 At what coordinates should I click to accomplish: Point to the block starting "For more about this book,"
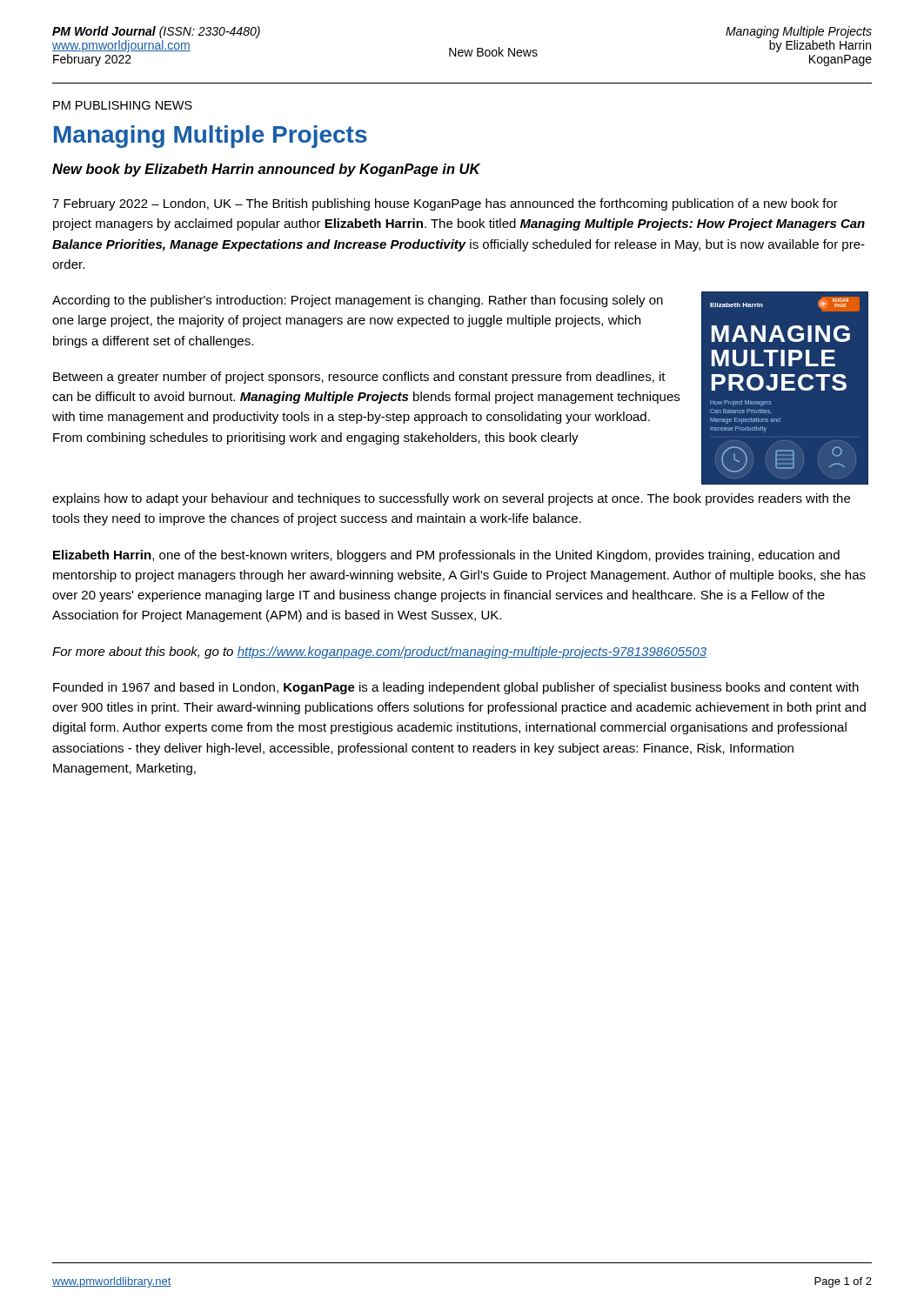(379, 651)
